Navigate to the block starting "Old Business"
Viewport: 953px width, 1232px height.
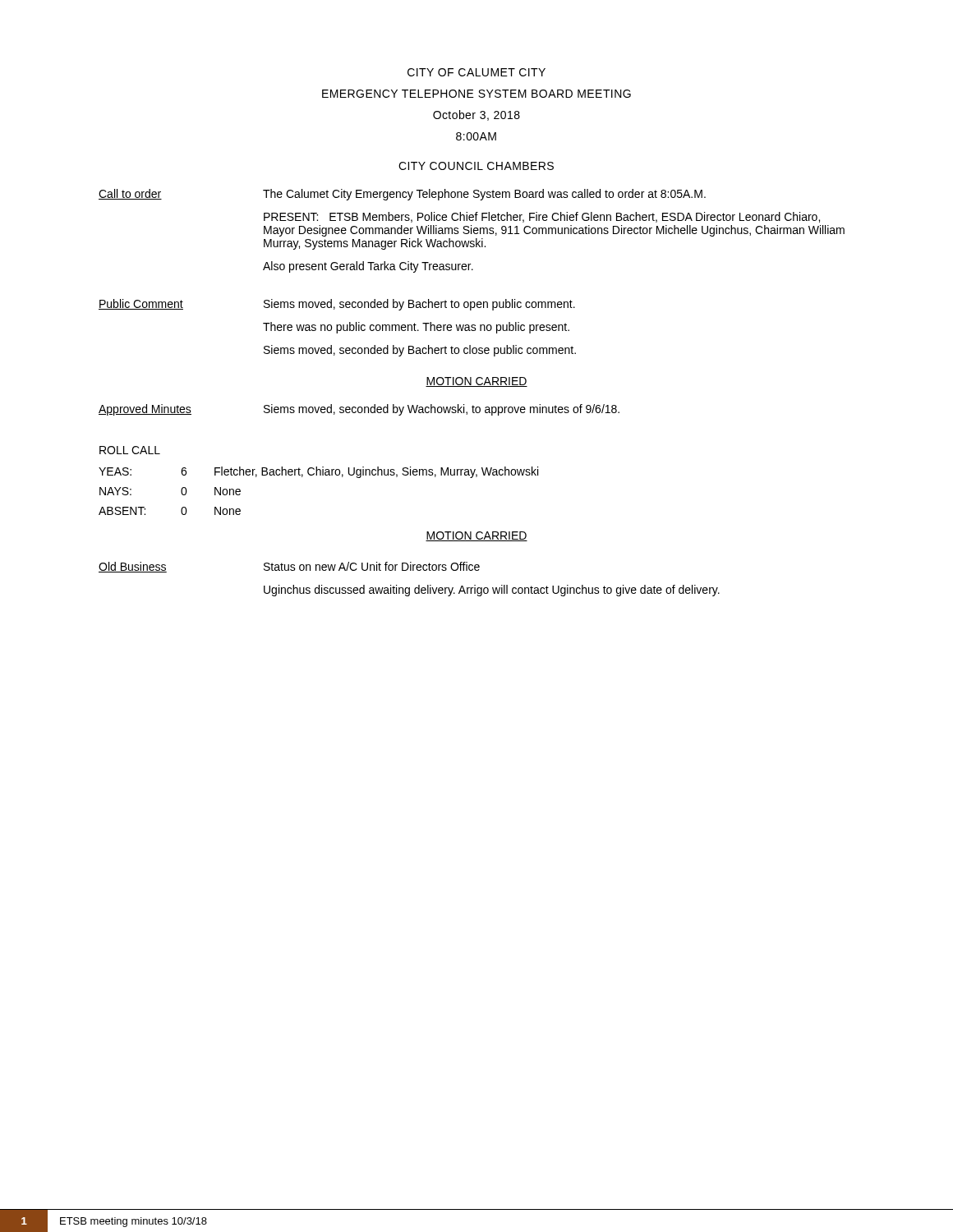132,567
